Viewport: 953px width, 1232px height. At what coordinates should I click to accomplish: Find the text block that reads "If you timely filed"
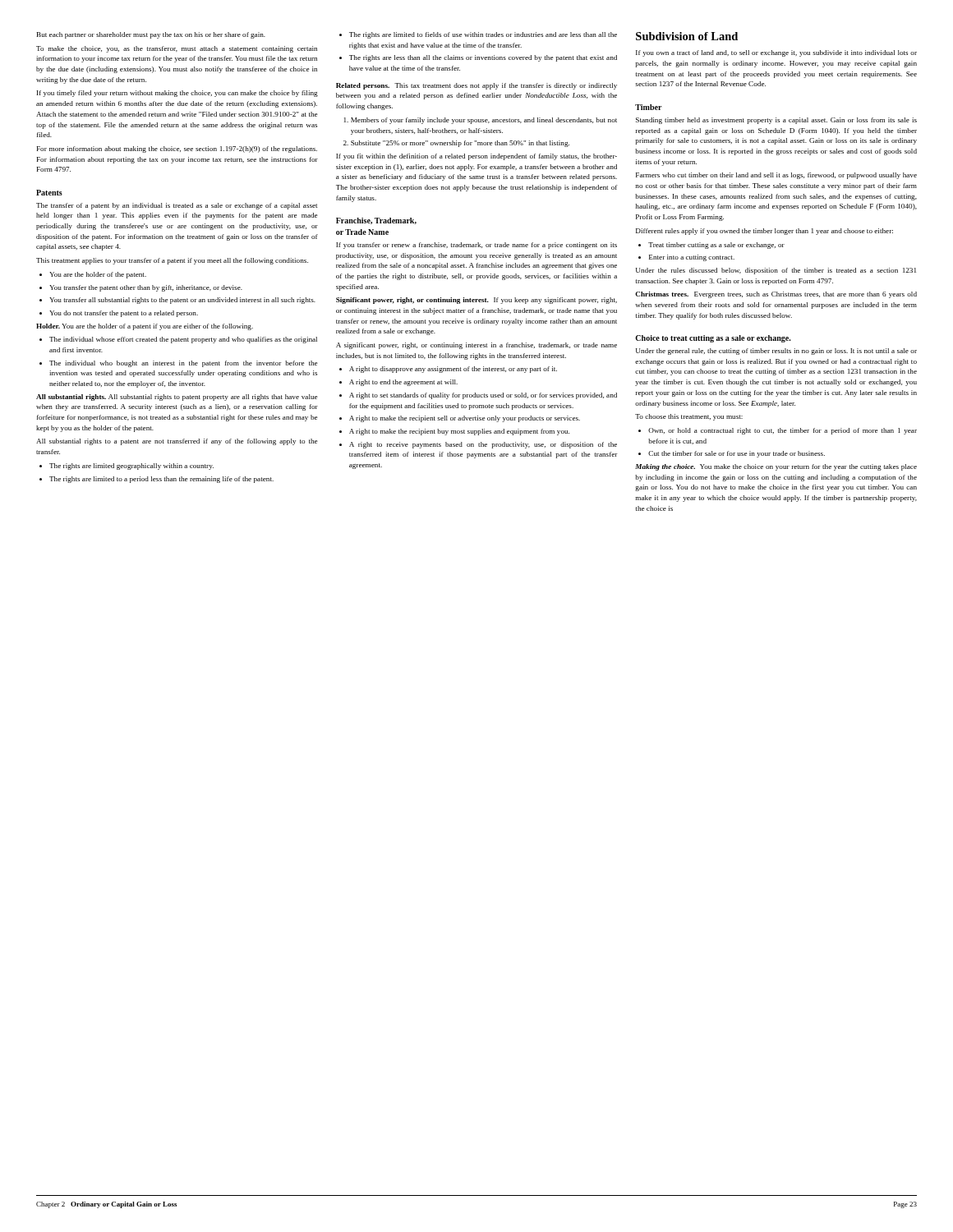[177, 114]
